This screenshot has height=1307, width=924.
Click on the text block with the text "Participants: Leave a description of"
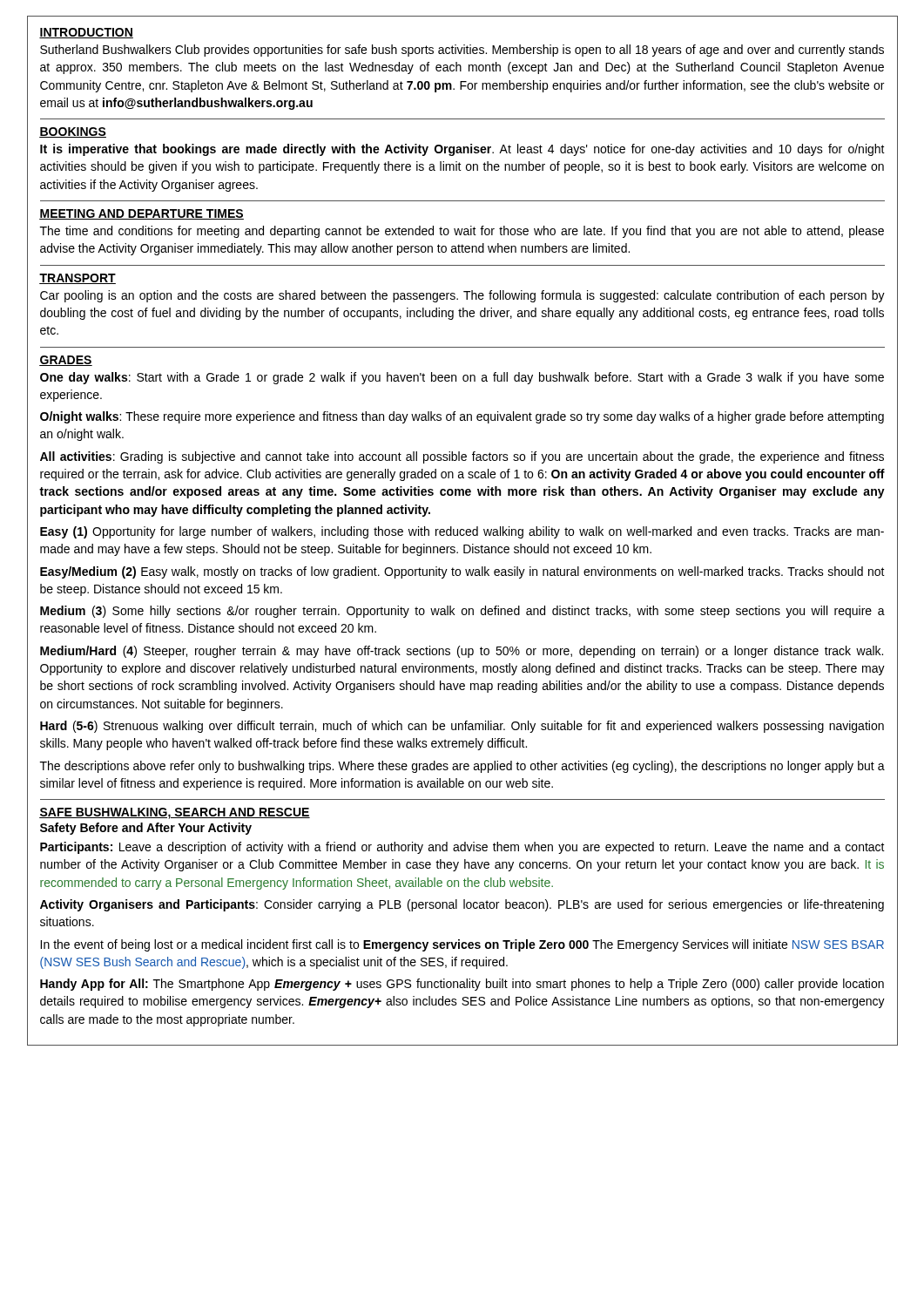[462, 865]
